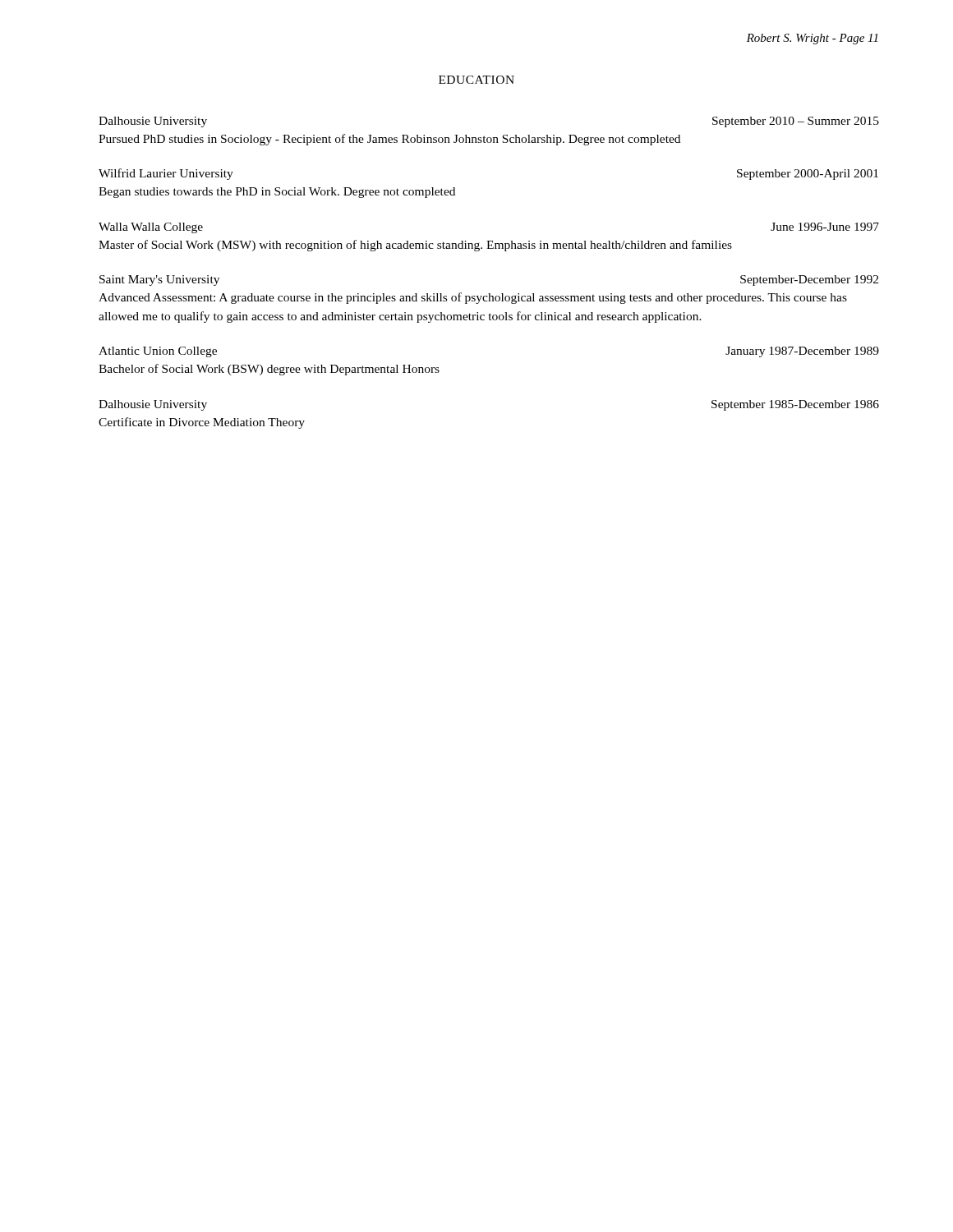
Task: Select the text block that reads "Dalhousie University September 1985-December 1986 Certificate in"
Action: tap(146, 405)
